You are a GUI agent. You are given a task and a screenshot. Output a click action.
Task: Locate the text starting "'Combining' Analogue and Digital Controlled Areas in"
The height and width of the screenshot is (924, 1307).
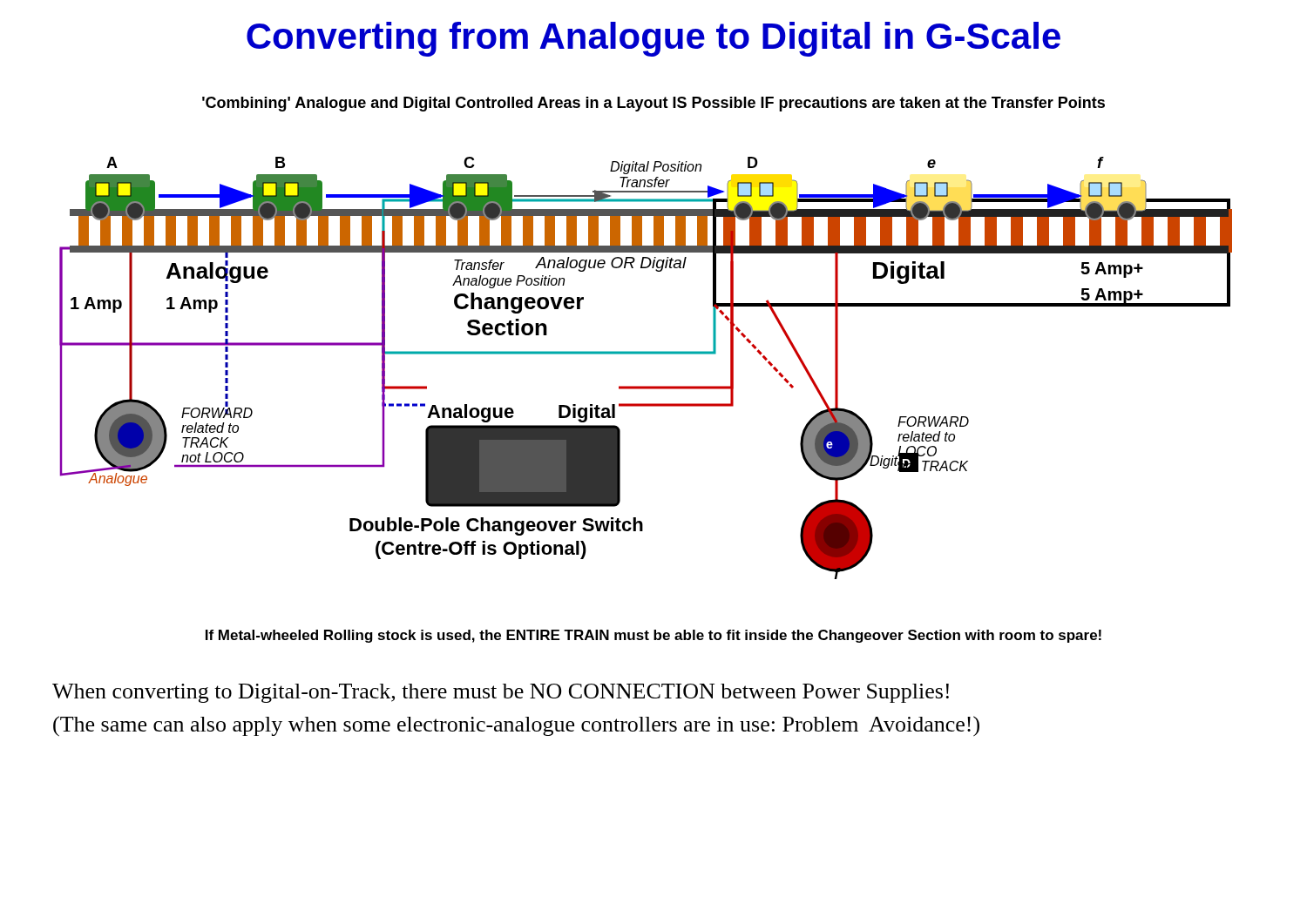[654, 103]
